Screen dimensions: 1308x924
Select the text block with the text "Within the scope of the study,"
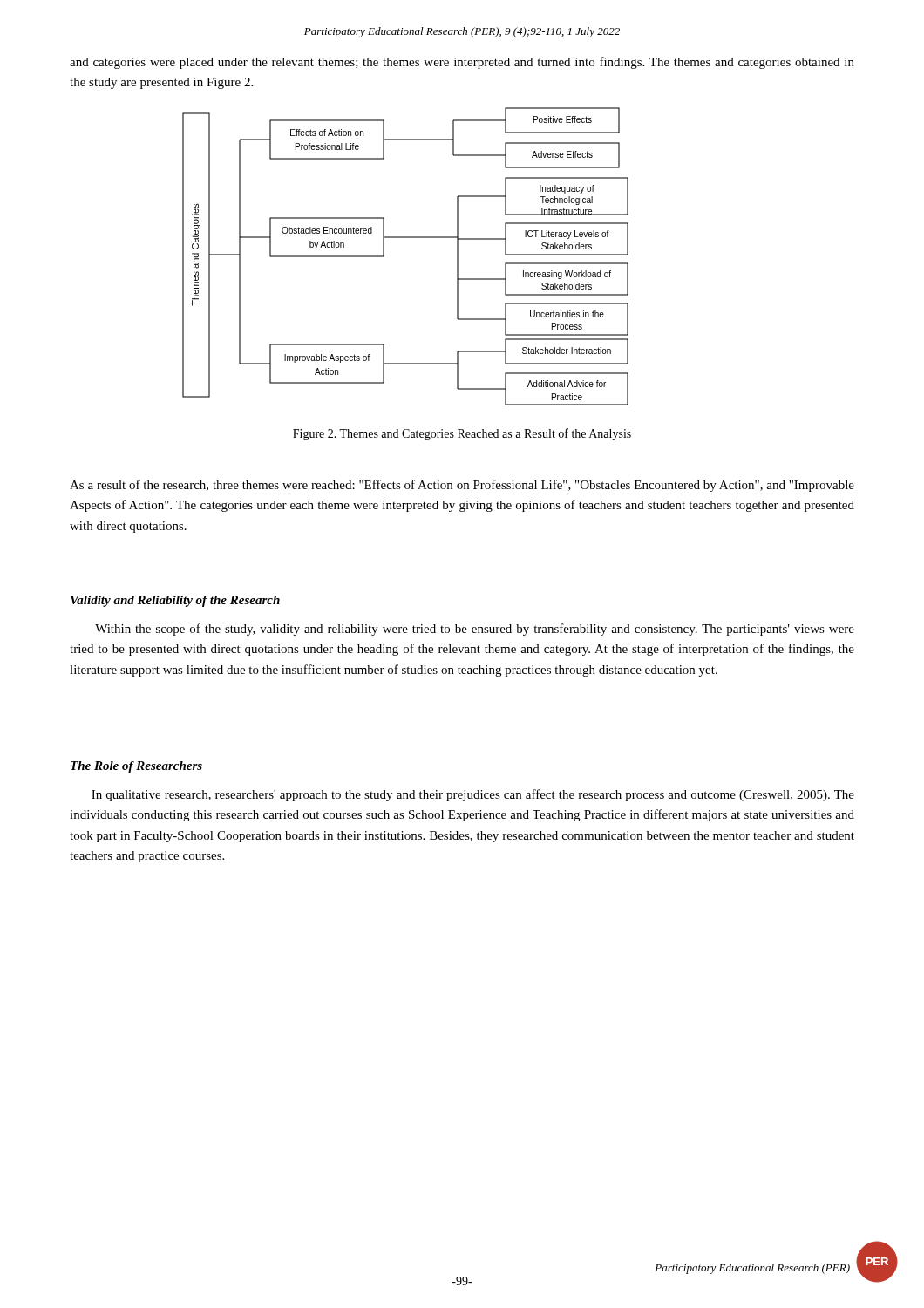[x=462, y=649]
